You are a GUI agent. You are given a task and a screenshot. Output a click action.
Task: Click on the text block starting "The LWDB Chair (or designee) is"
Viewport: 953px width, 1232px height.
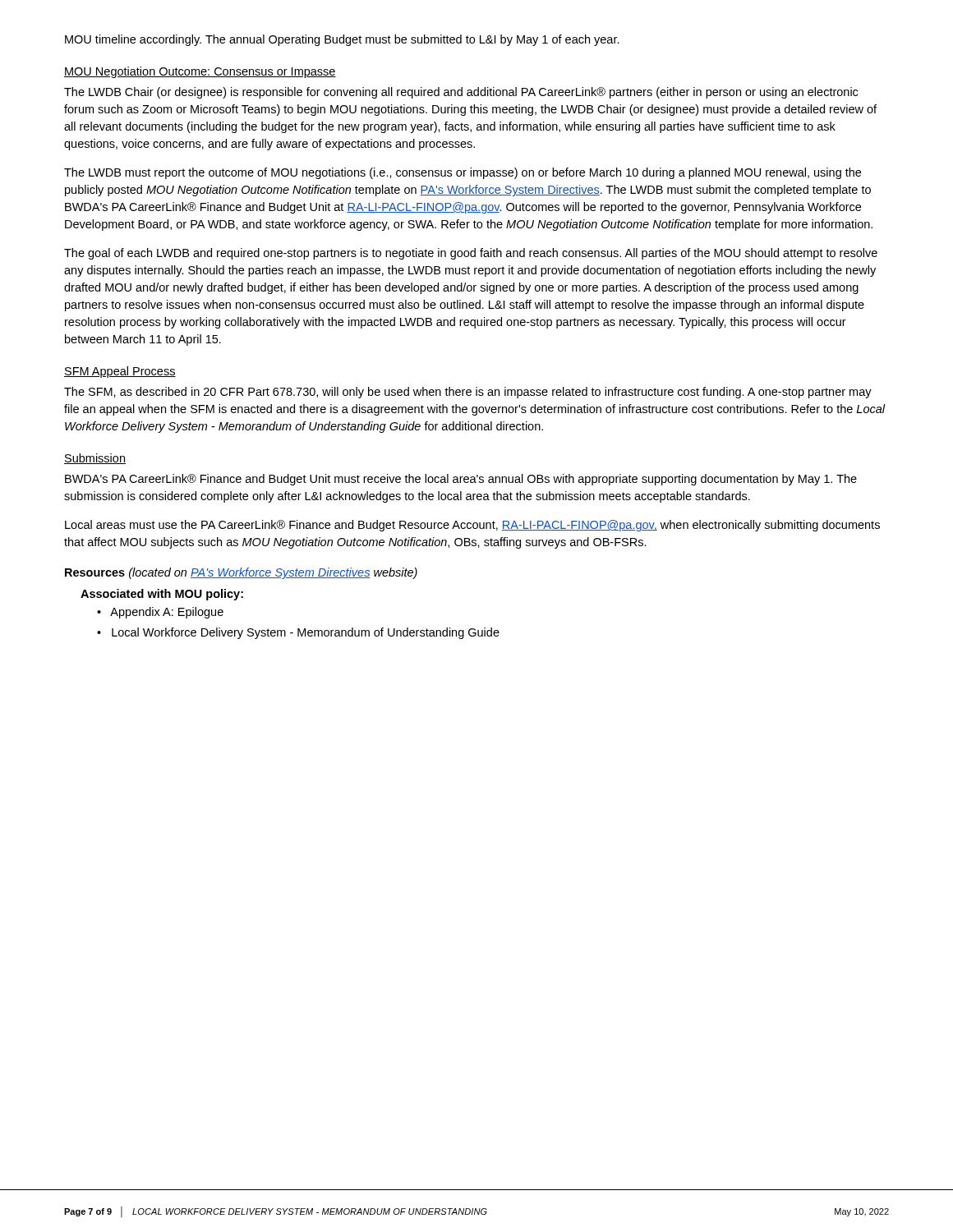coord(470,118)
